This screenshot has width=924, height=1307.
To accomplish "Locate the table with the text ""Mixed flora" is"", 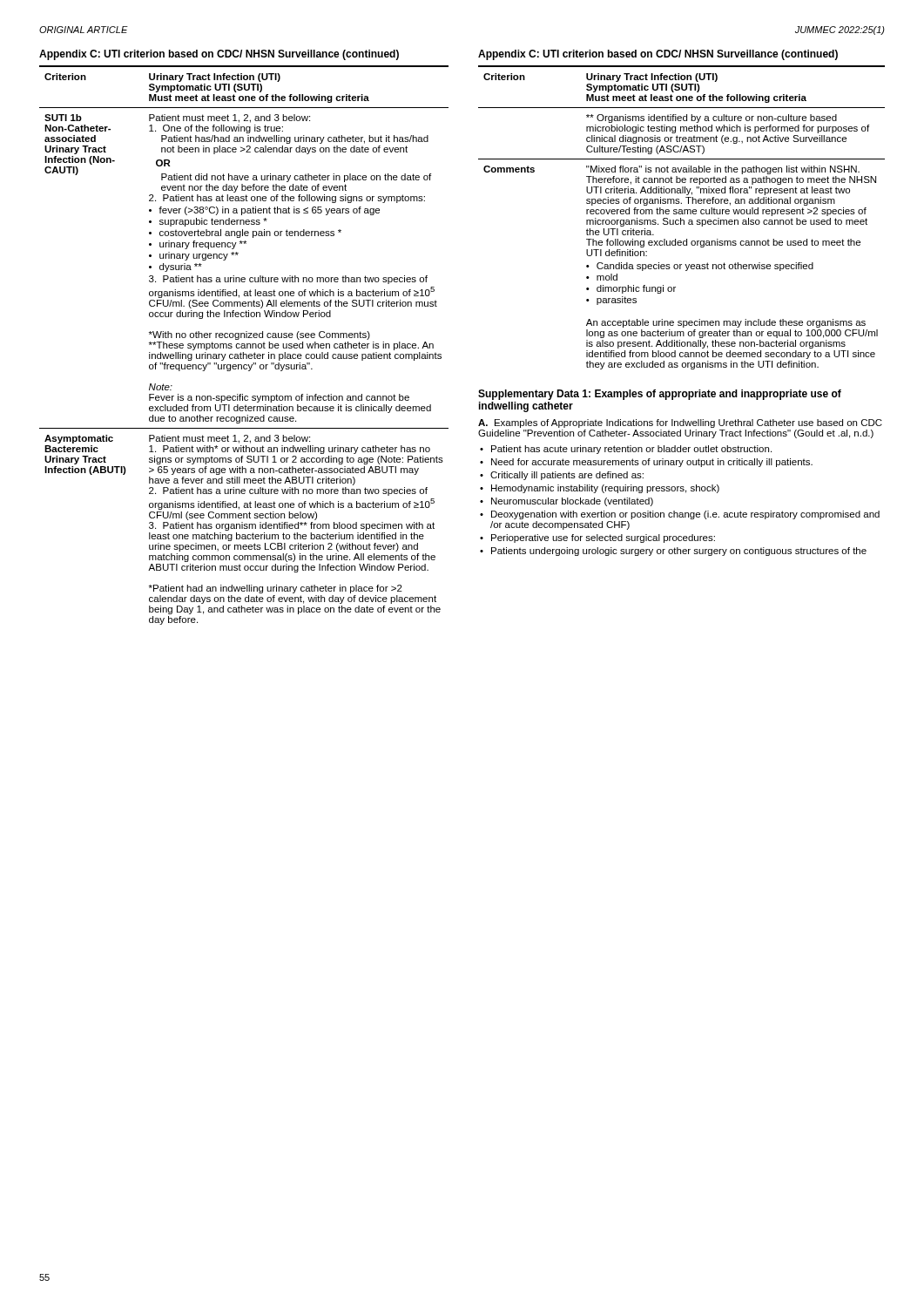I will [681, 220].
